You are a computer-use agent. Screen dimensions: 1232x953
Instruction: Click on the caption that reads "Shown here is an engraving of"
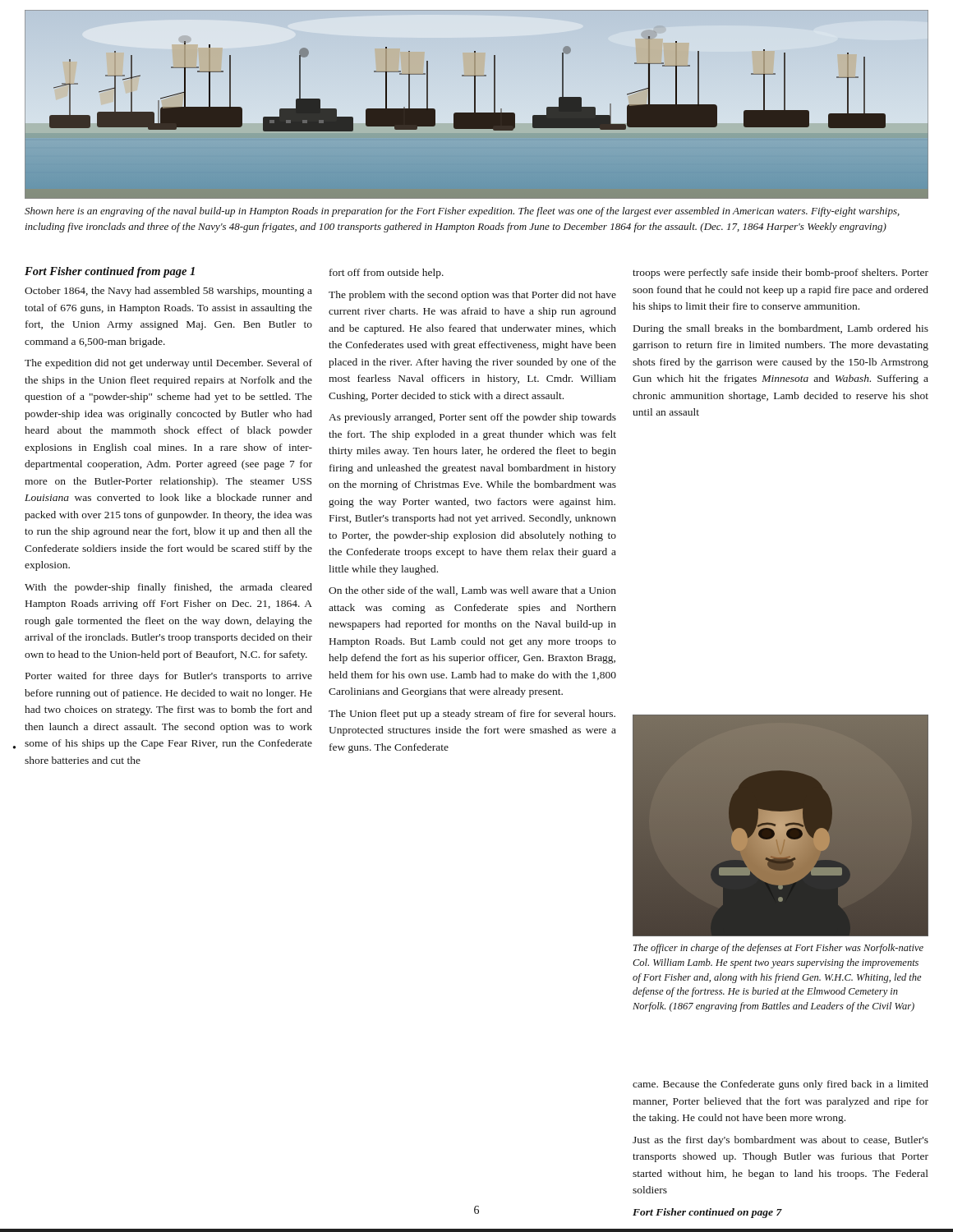(462, 218)
